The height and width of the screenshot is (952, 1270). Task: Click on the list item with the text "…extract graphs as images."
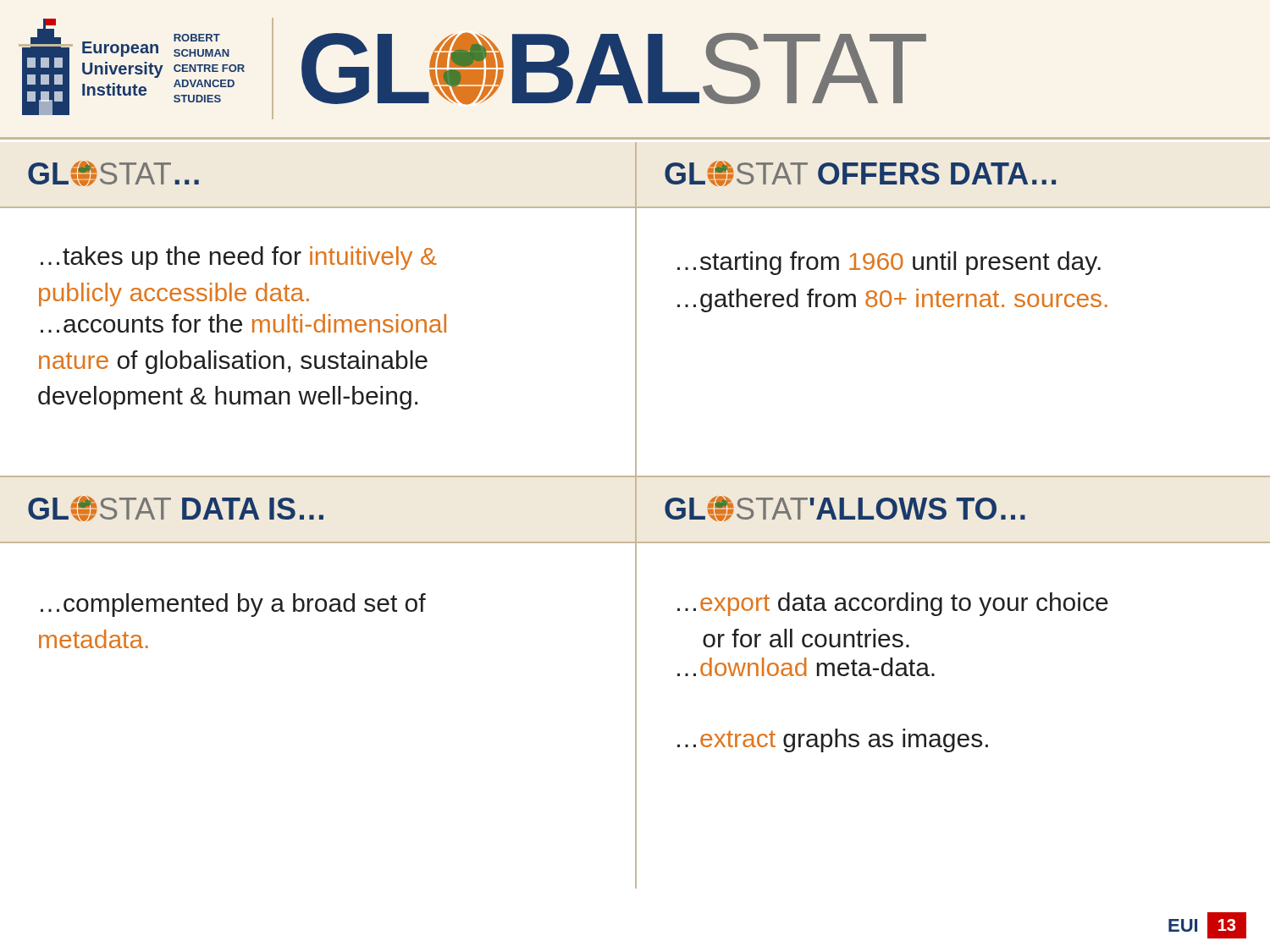click(x=953, y=739)
